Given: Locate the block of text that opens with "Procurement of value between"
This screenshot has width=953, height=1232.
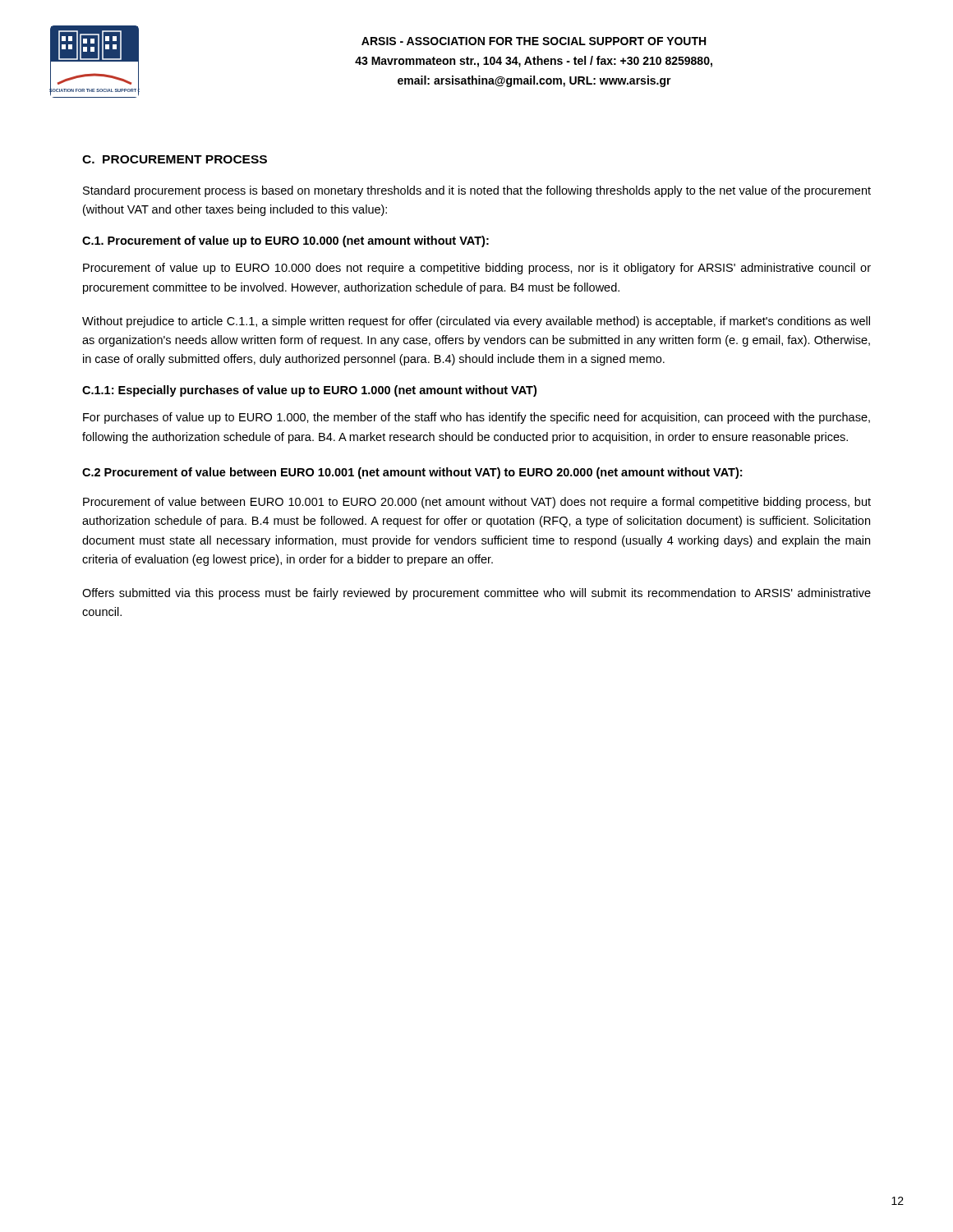Looking at the screenshot, I should [476, 530].
